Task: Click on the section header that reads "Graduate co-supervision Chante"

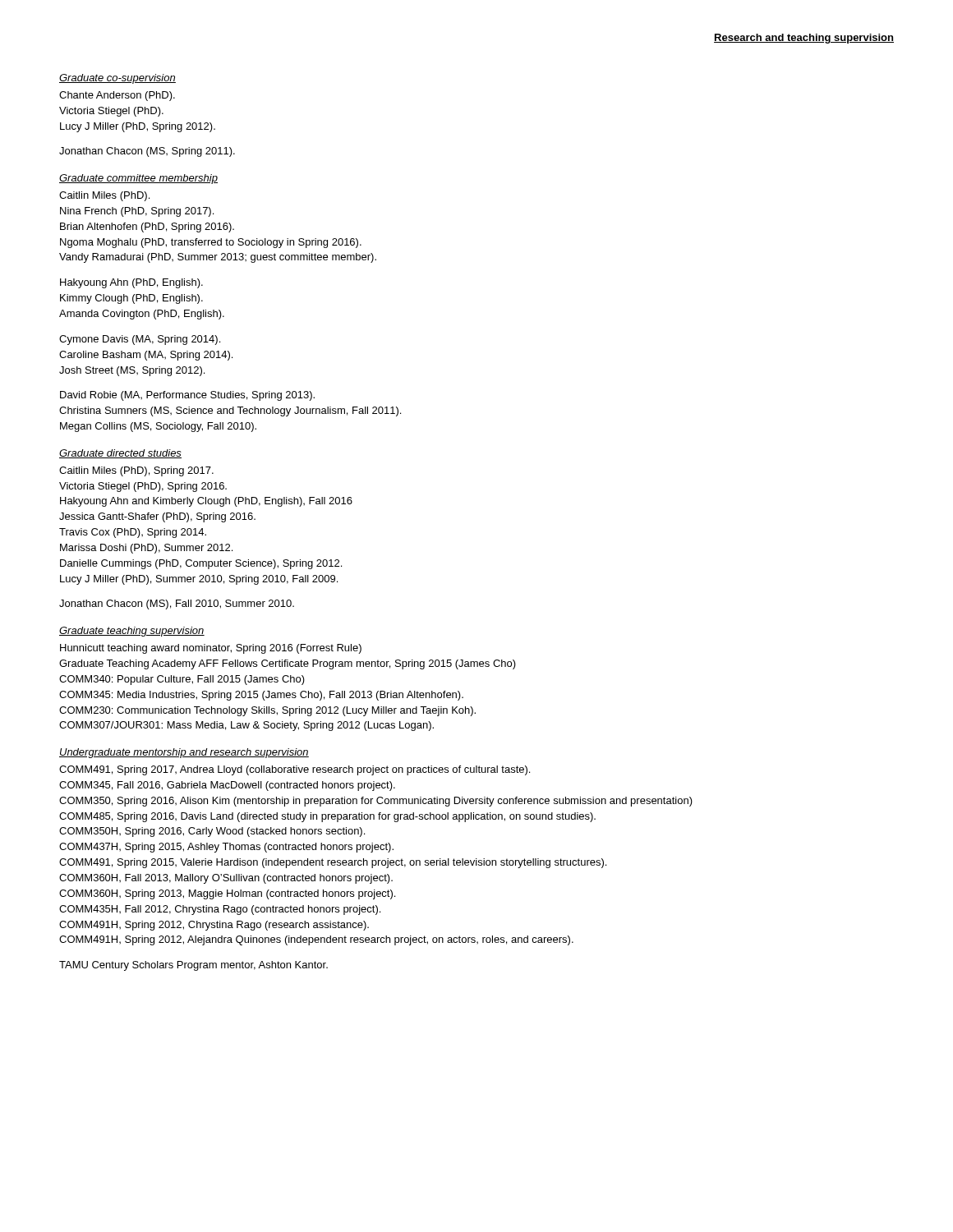Action: 117,79
